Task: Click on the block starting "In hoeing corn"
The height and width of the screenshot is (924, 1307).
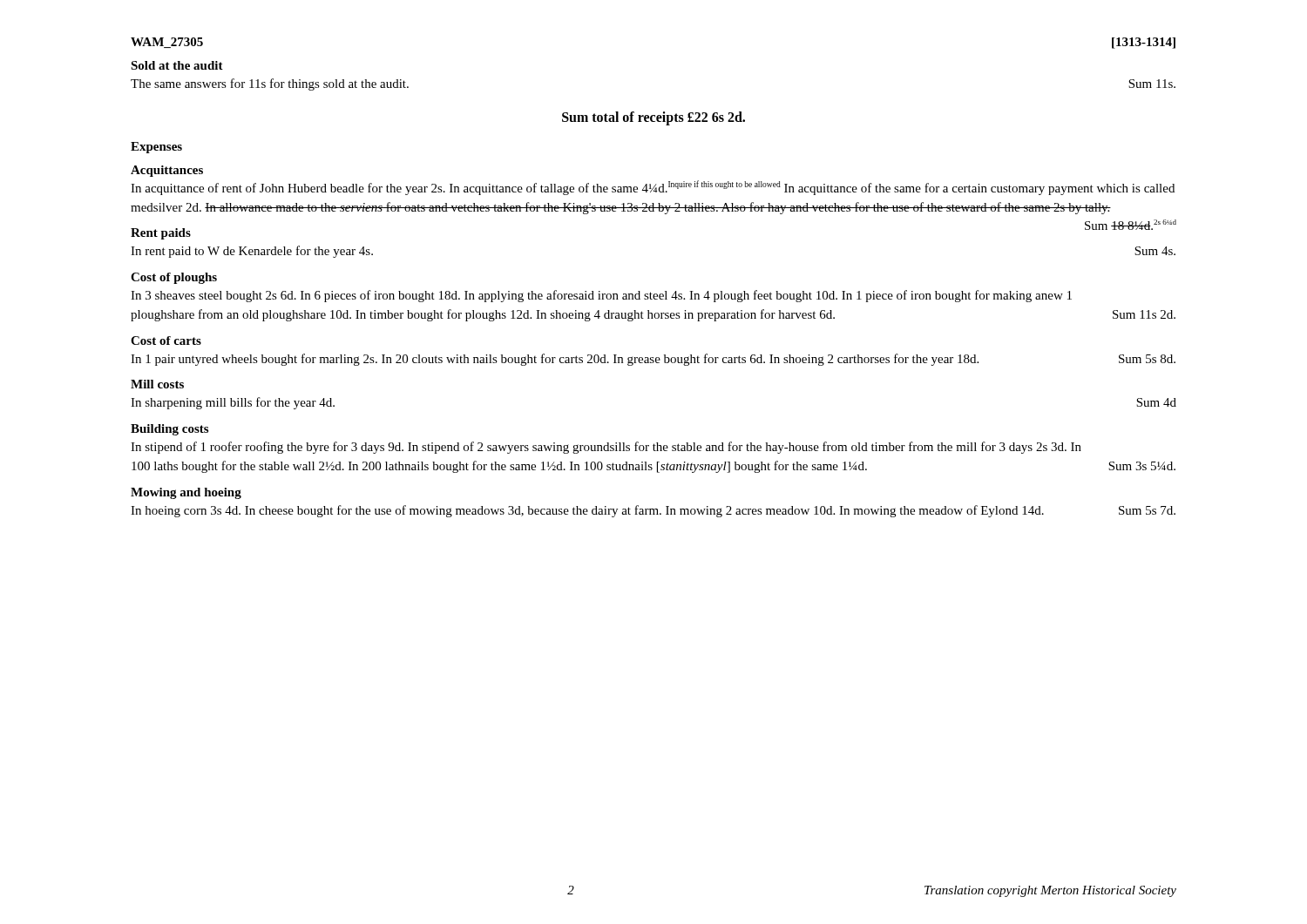Action: [654, 511]
